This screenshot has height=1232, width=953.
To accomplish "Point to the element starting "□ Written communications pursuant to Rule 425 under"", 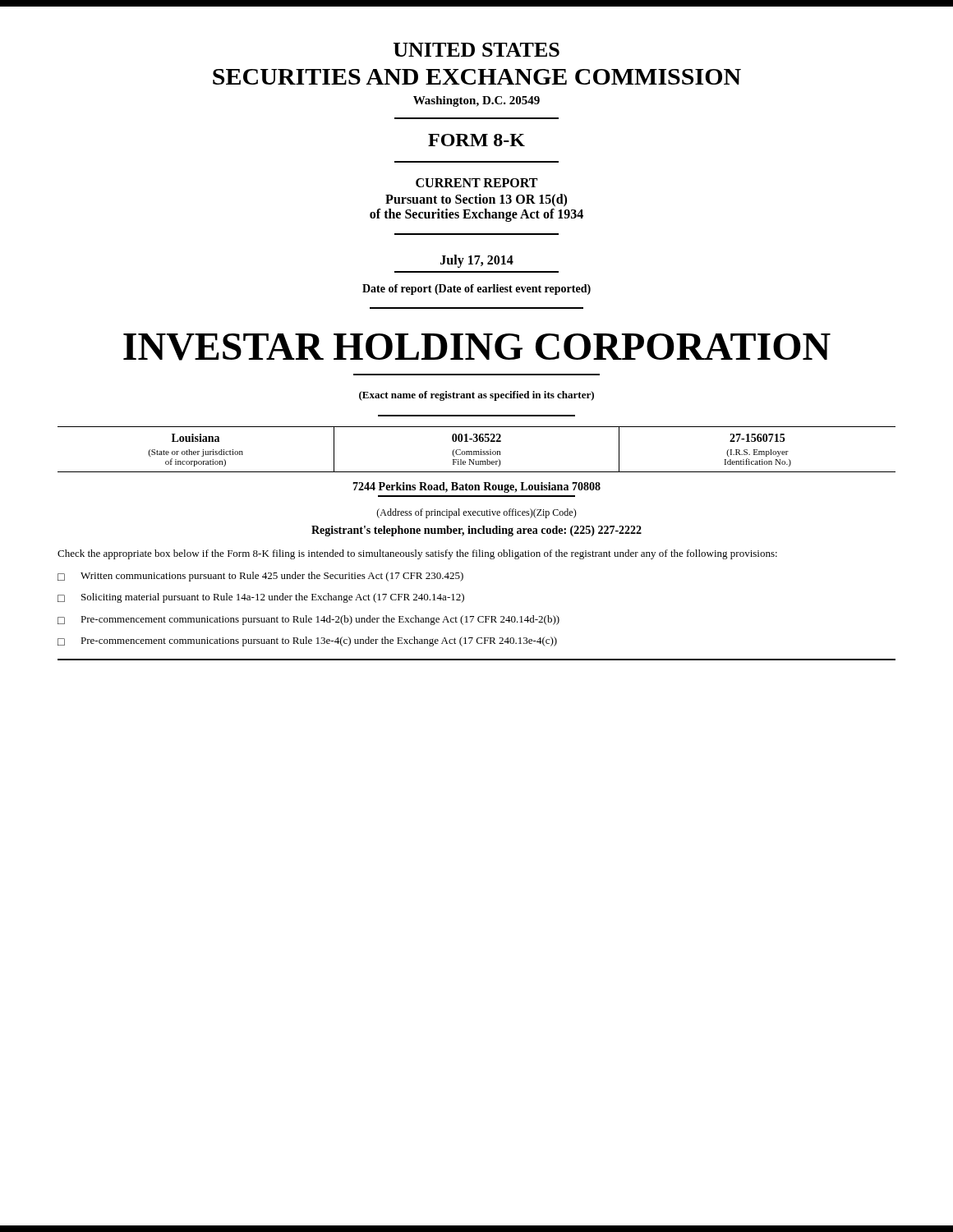I will pos(261,576).
